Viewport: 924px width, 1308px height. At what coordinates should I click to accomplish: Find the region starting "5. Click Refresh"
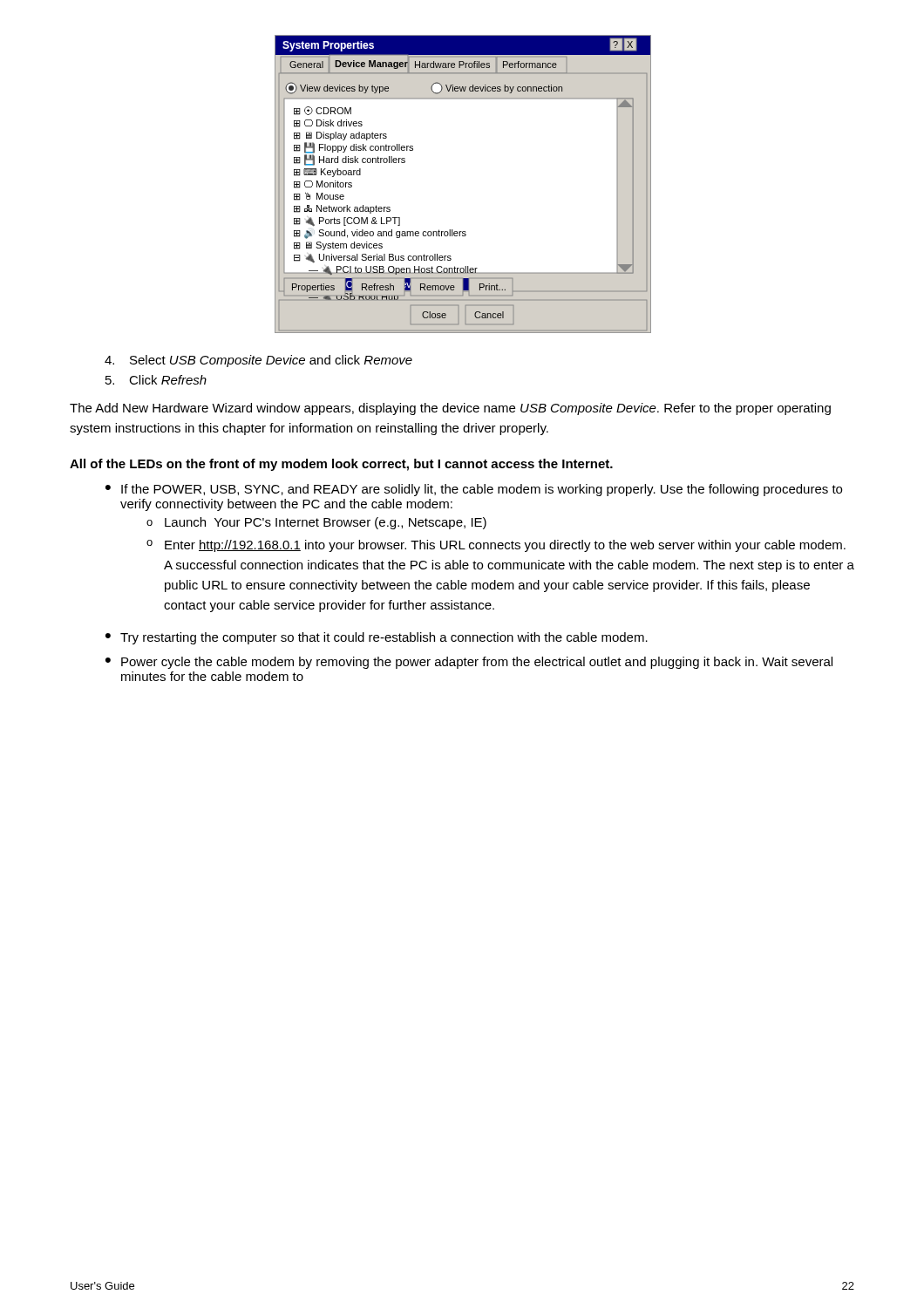pos(156,380)
